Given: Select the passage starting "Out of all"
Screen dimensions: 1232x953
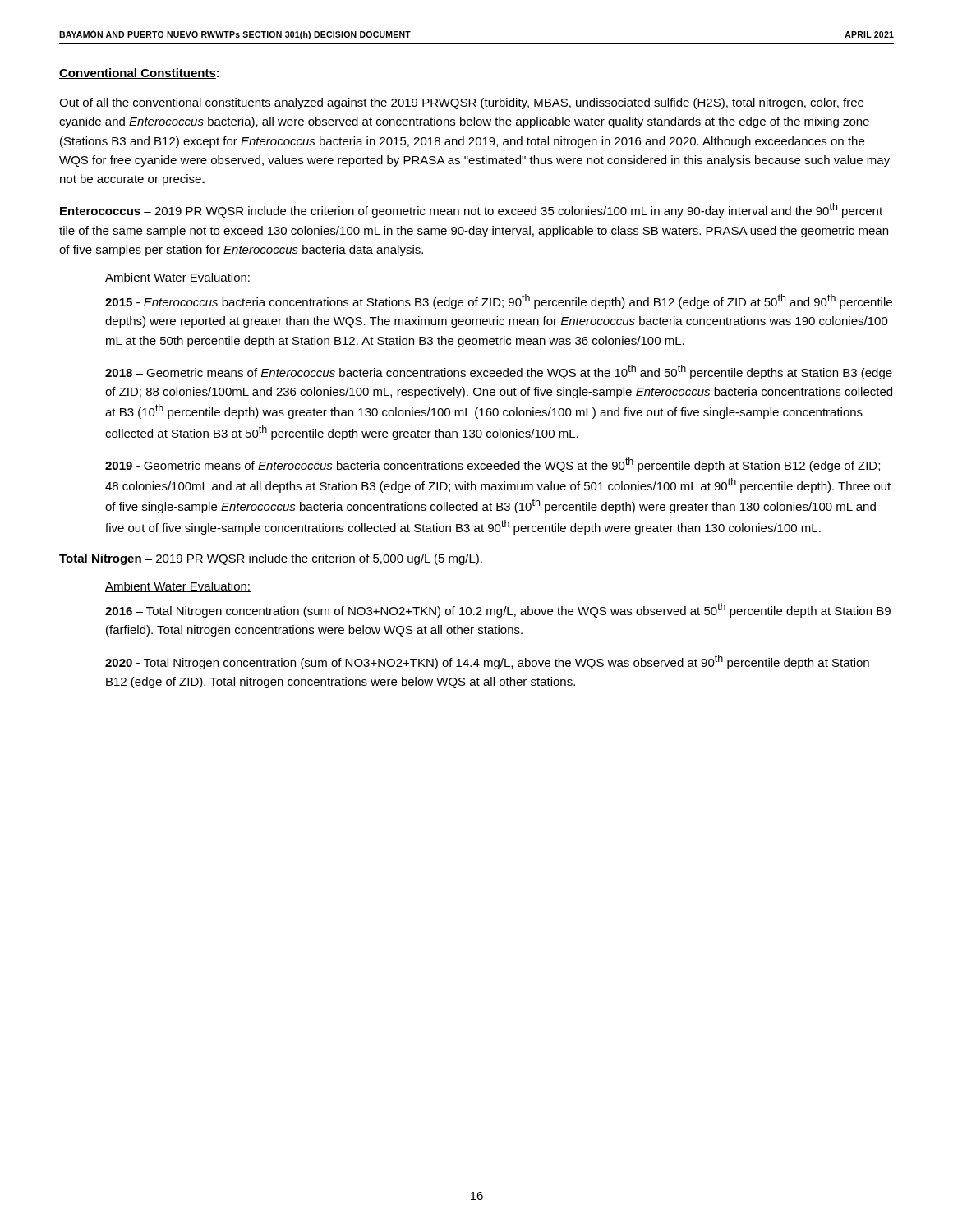Looking at the screenshot, I should click(475, 140).
